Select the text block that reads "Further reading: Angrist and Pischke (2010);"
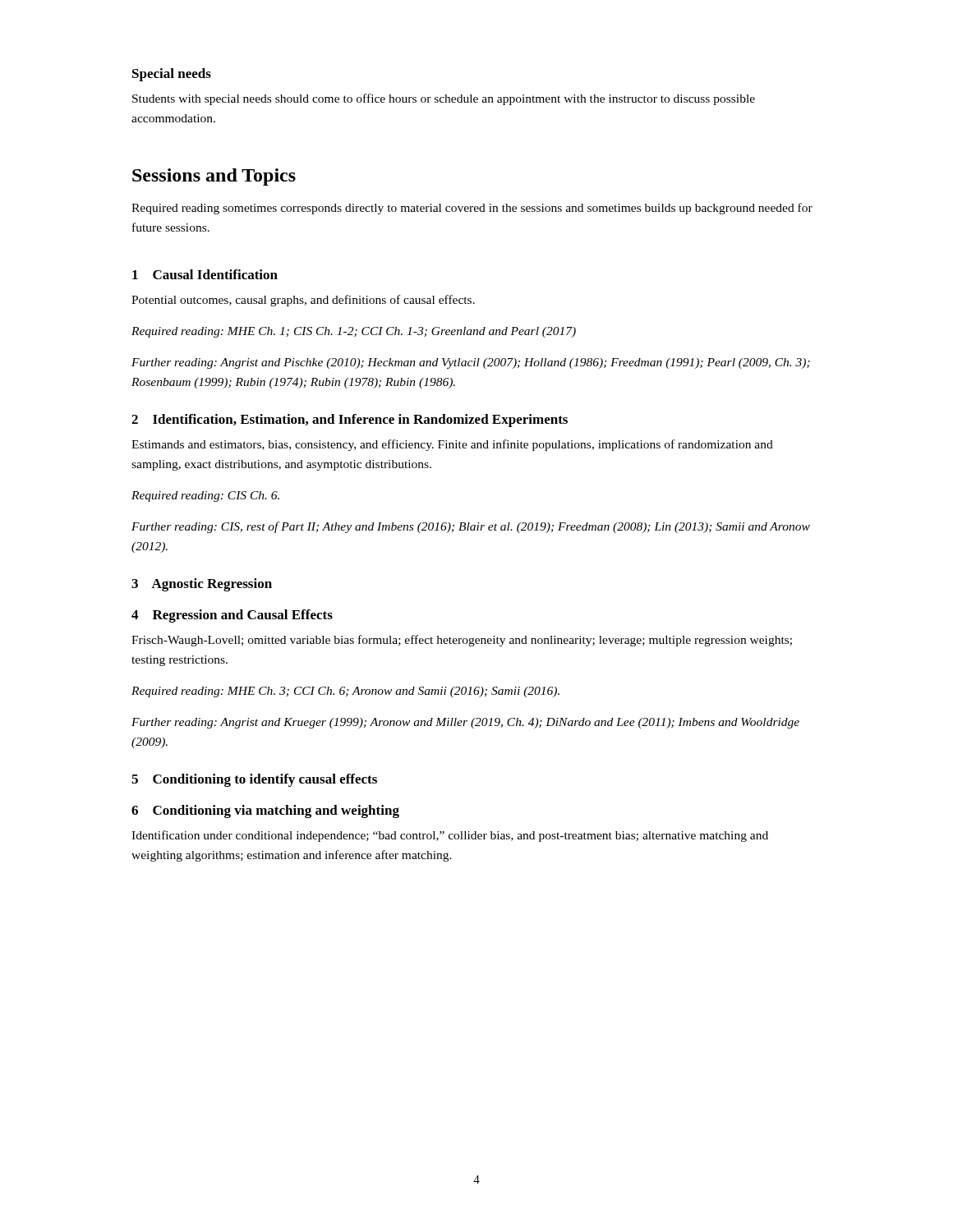Screen dimensions: 1232x953 [471, 372]
